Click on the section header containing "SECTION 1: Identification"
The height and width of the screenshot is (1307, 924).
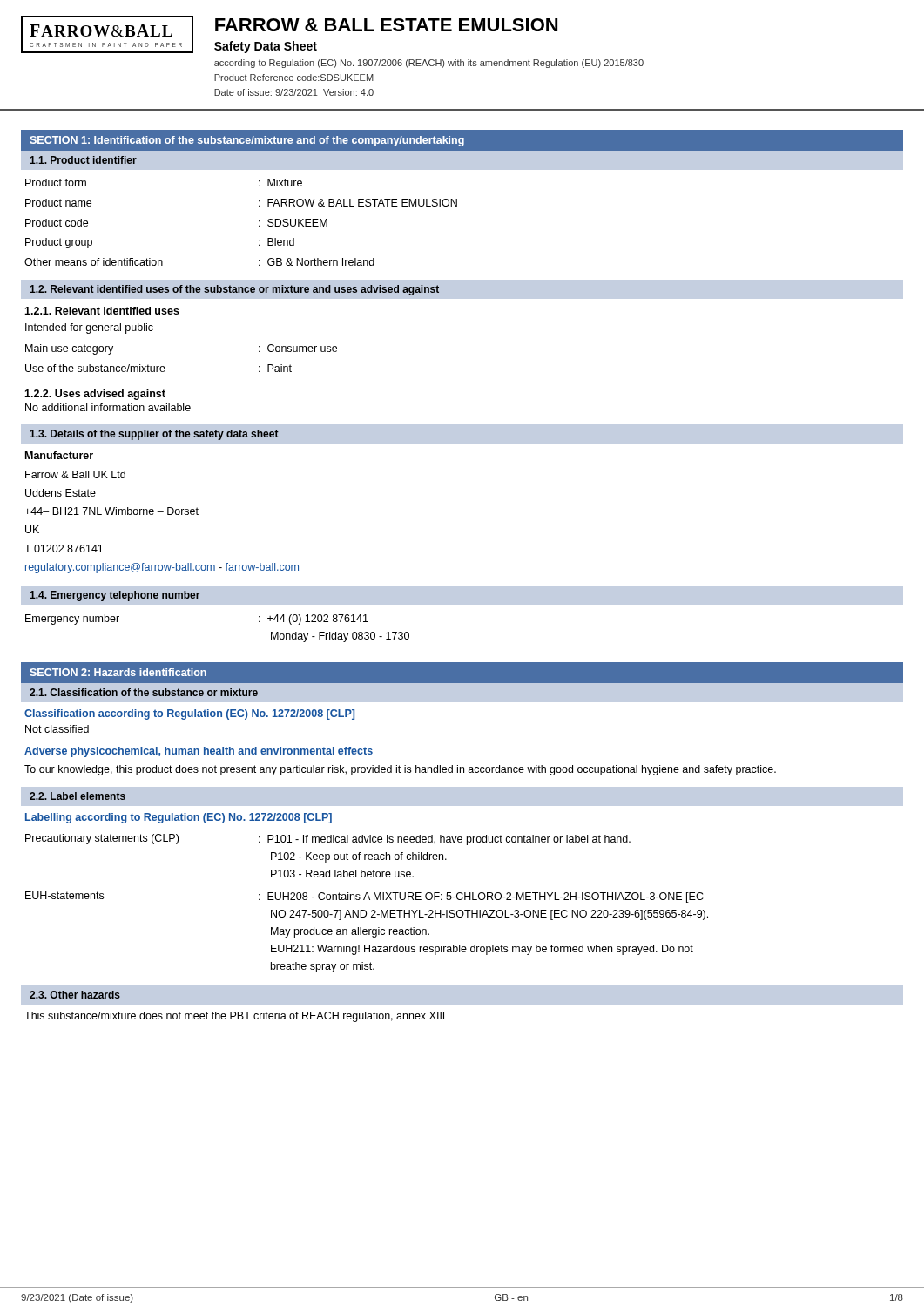(247, 140)
